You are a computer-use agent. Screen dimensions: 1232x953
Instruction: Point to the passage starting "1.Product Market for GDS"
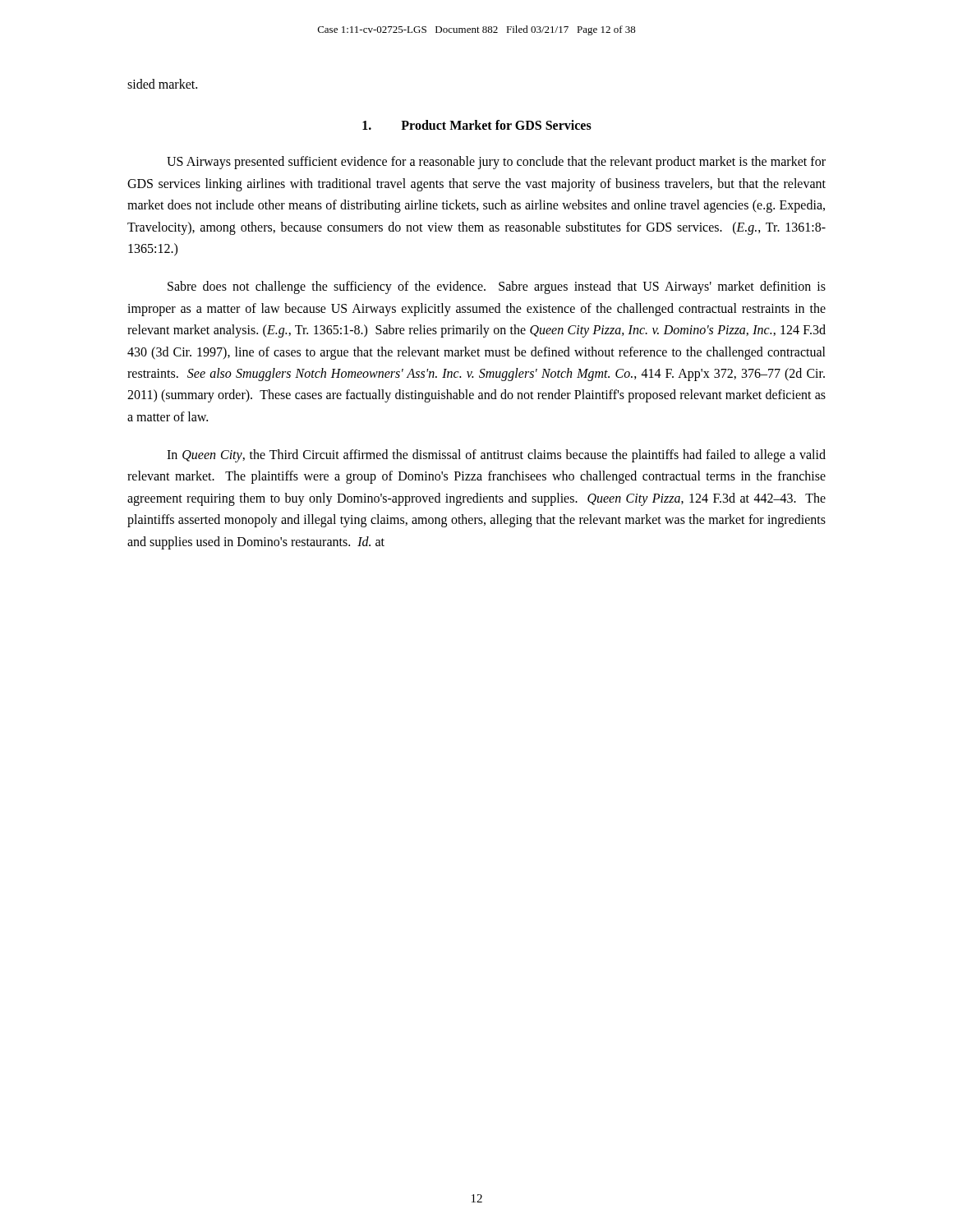point(476,126)
